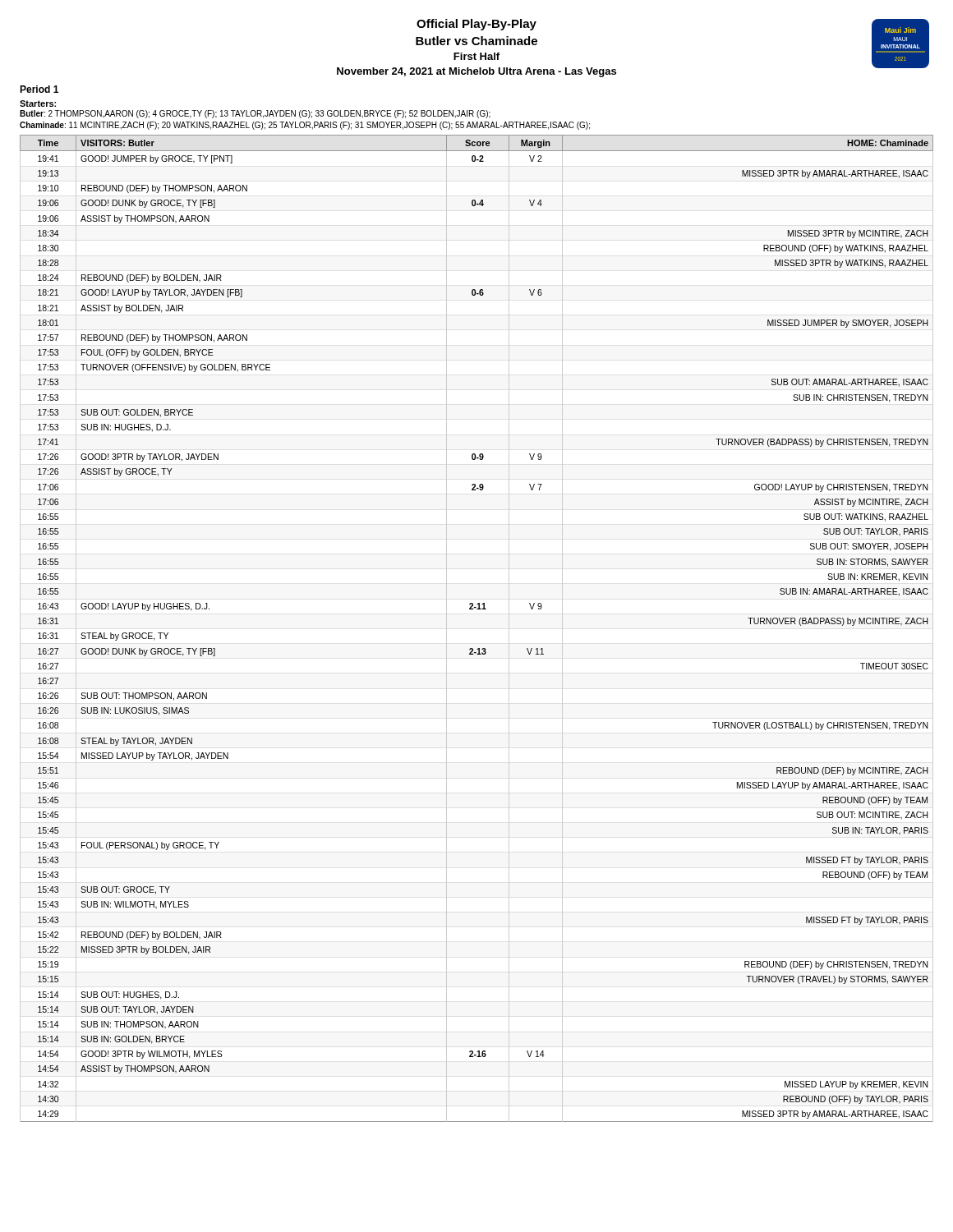Select the text starting "Starters: Butler: 2 THOMPSON,AARON (G); 4 GROCE,TY (F);"
The height and width of the screenshot is (1232, 953).
click(x=305, y=114)
